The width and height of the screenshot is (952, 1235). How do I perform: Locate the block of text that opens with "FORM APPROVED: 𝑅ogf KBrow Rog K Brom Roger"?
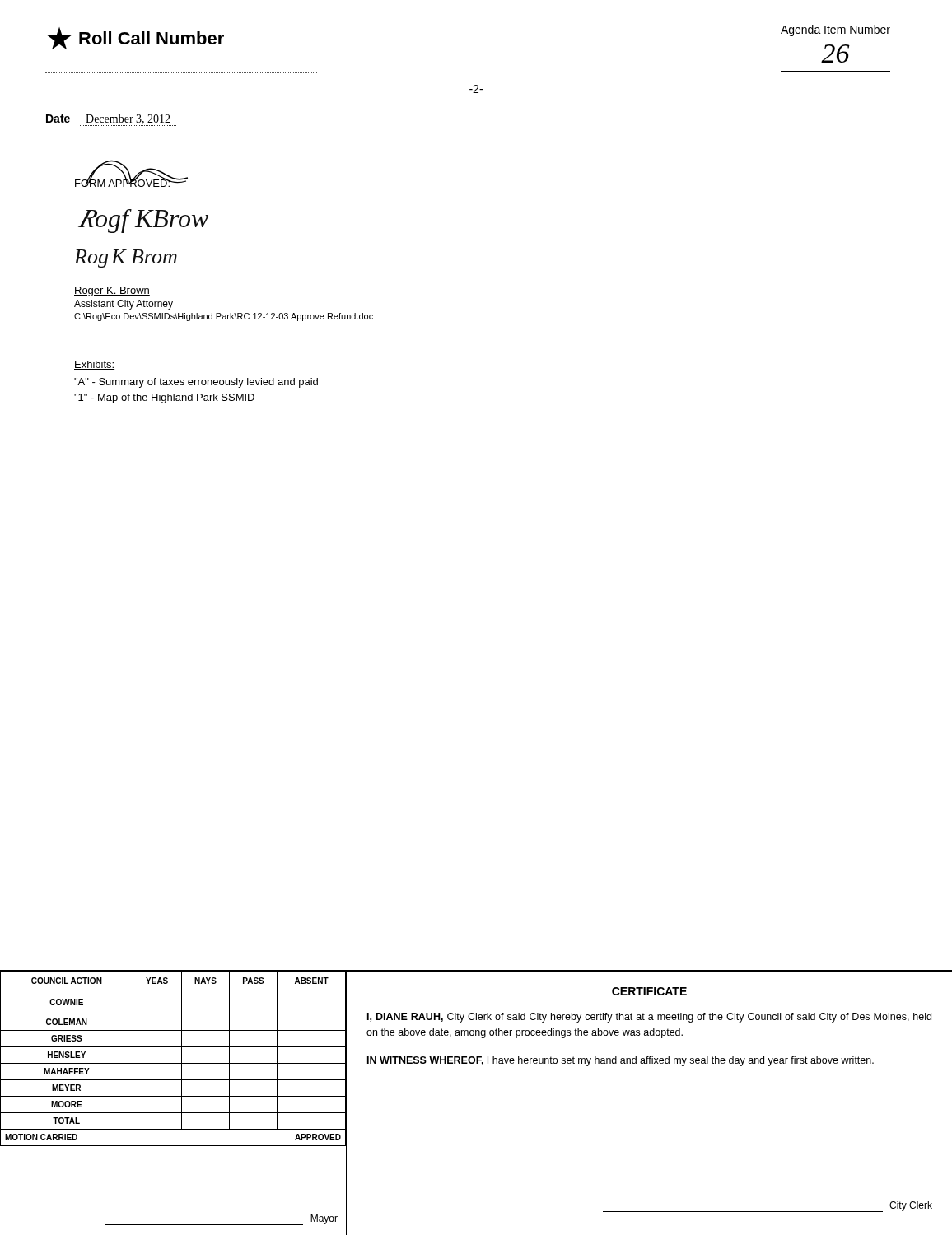point(131,182)
